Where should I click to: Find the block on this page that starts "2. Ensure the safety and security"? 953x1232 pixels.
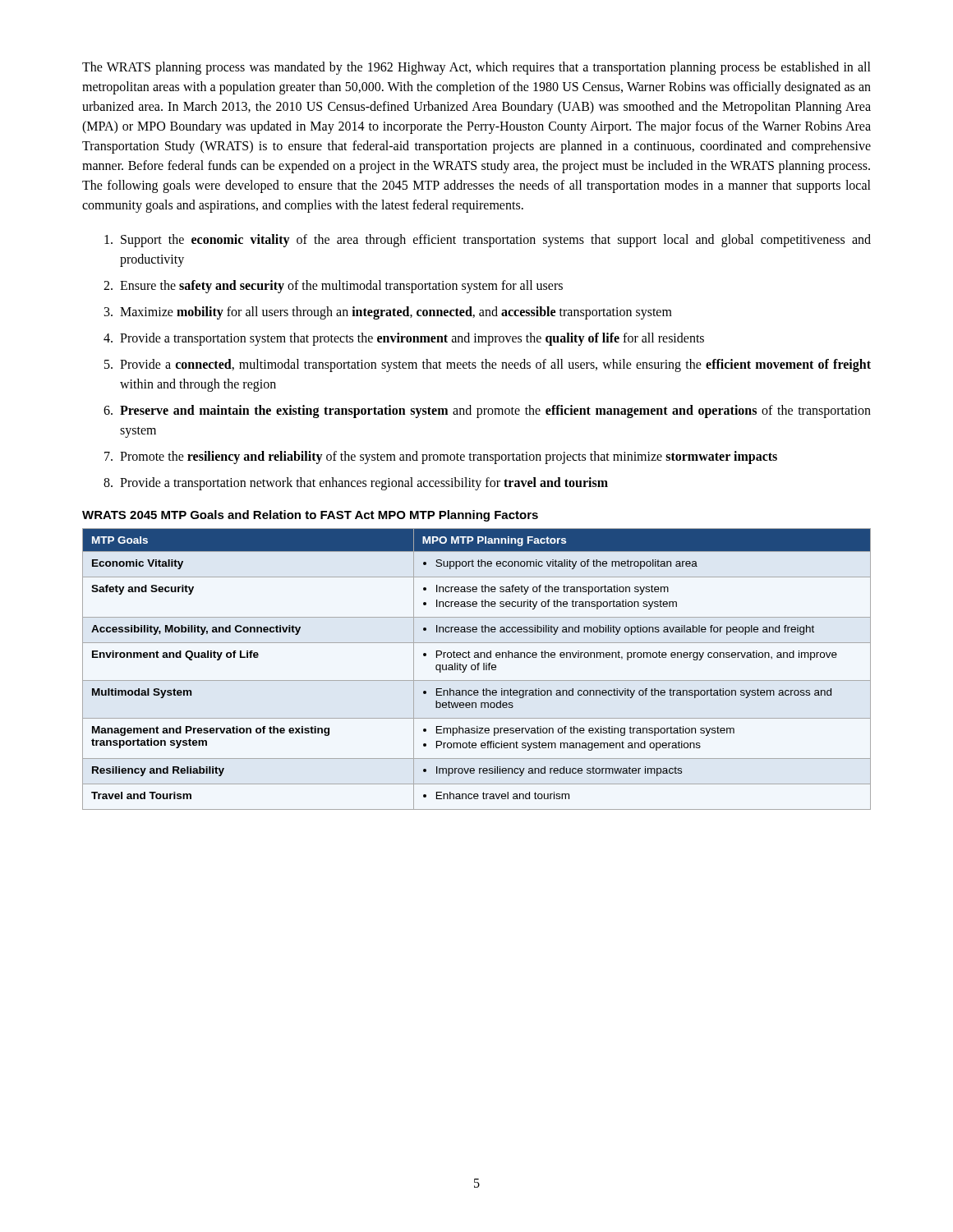(x=476, y=286)
